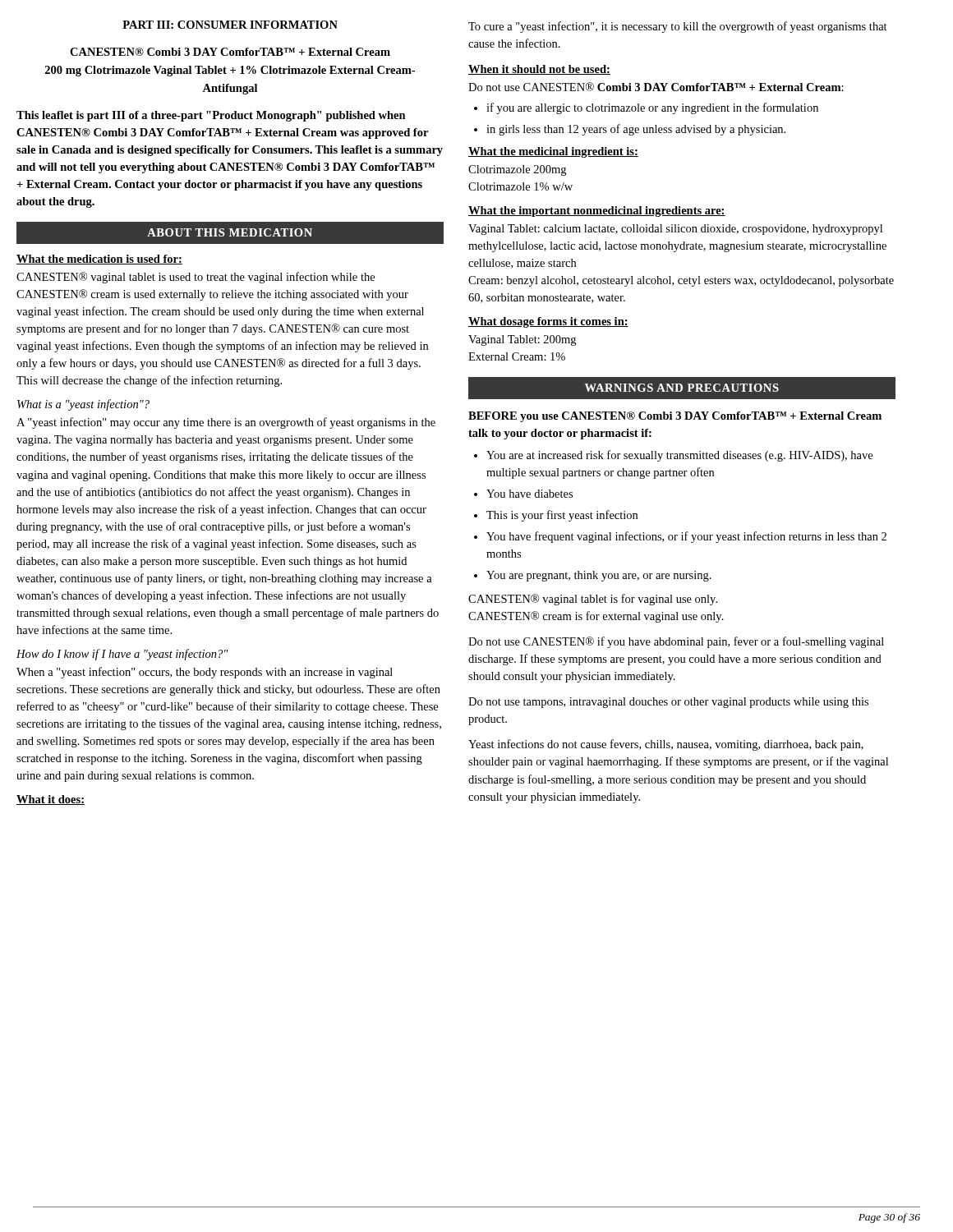Locate the text block with the text "This leaflet is part III of"
This screenshot has width=953, height=1232.
click(230, 158)
